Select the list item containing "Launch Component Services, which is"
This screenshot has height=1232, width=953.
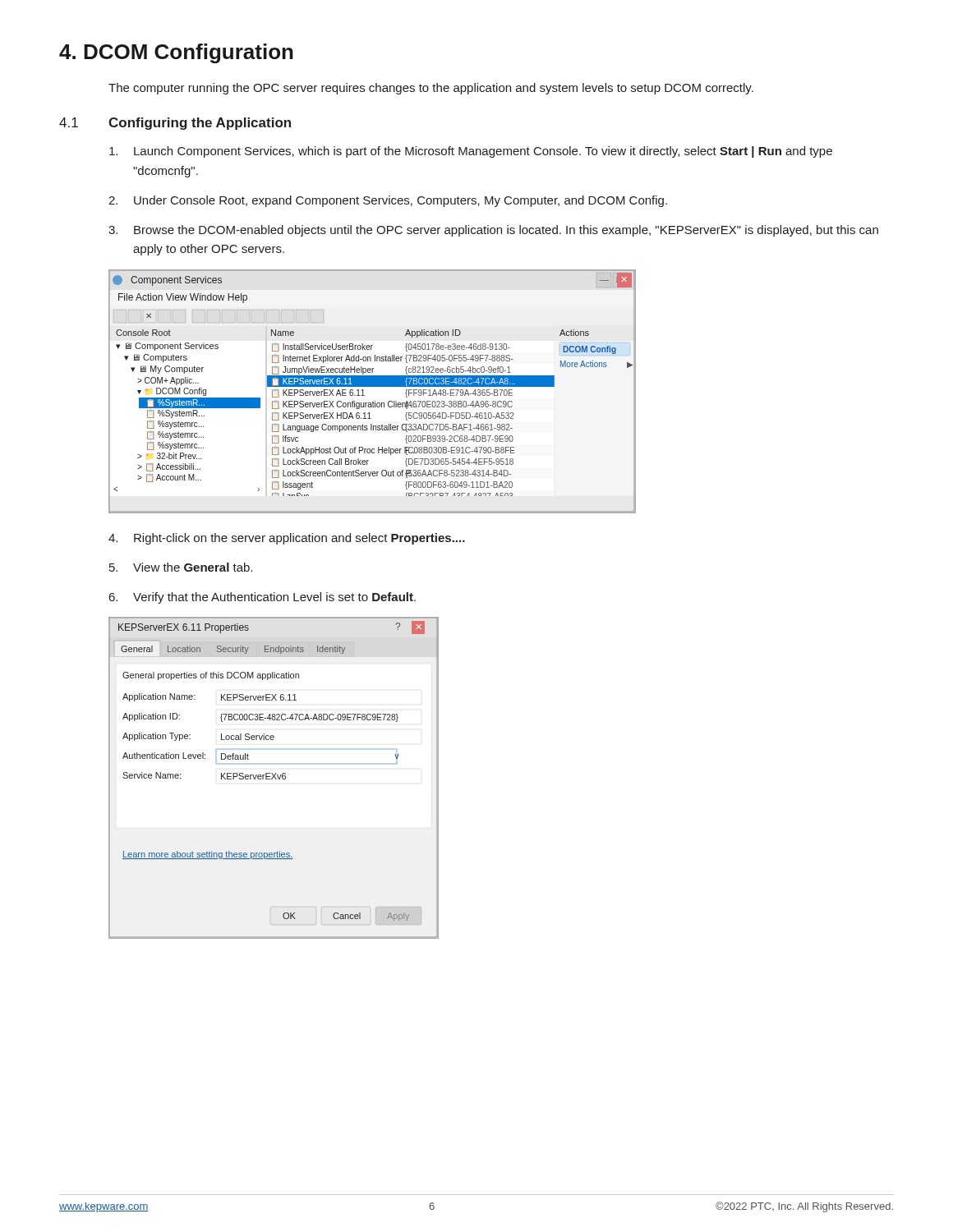(501, 161)
